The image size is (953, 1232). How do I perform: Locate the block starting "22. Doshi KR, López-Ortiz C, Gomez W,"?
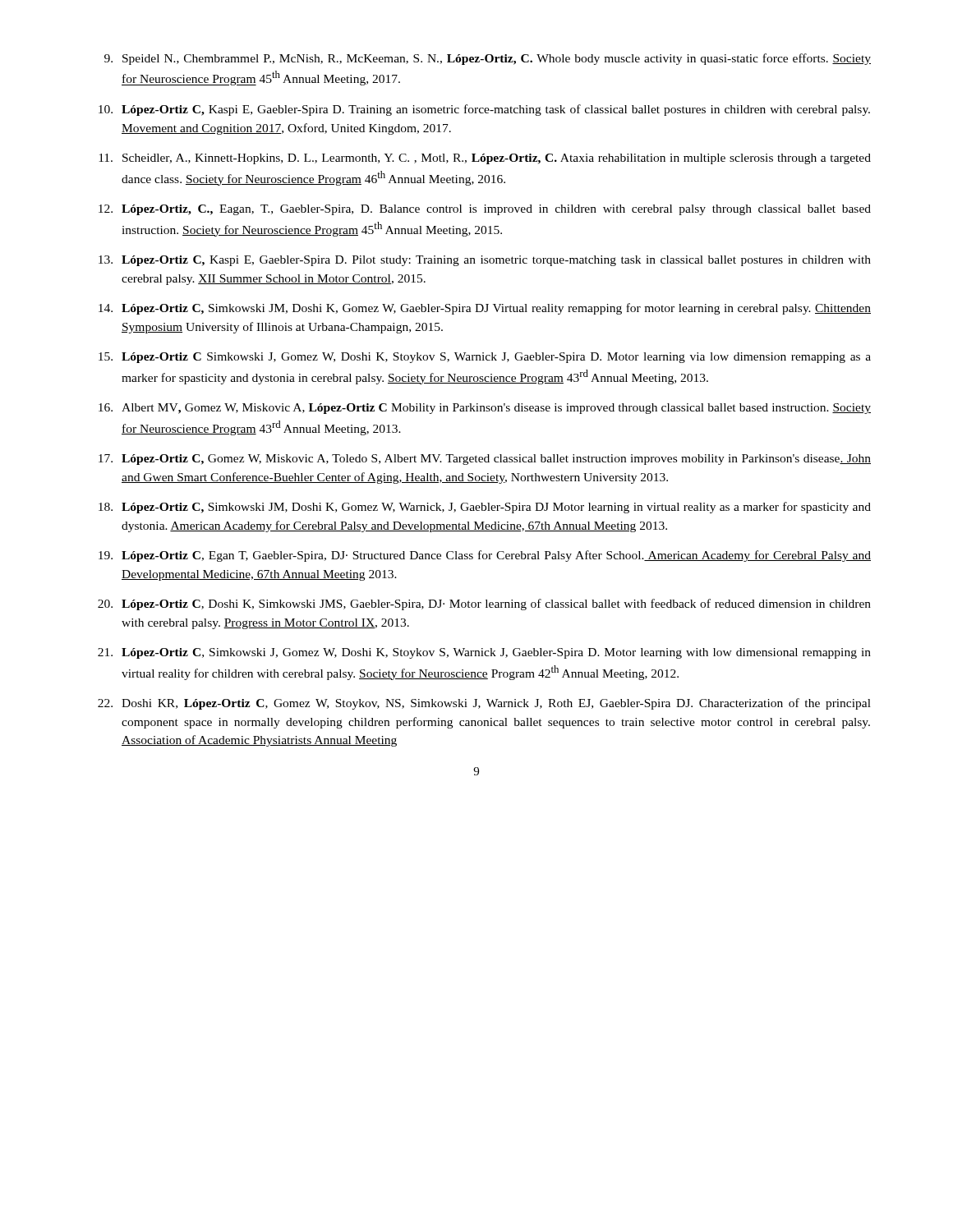point(476,722)
